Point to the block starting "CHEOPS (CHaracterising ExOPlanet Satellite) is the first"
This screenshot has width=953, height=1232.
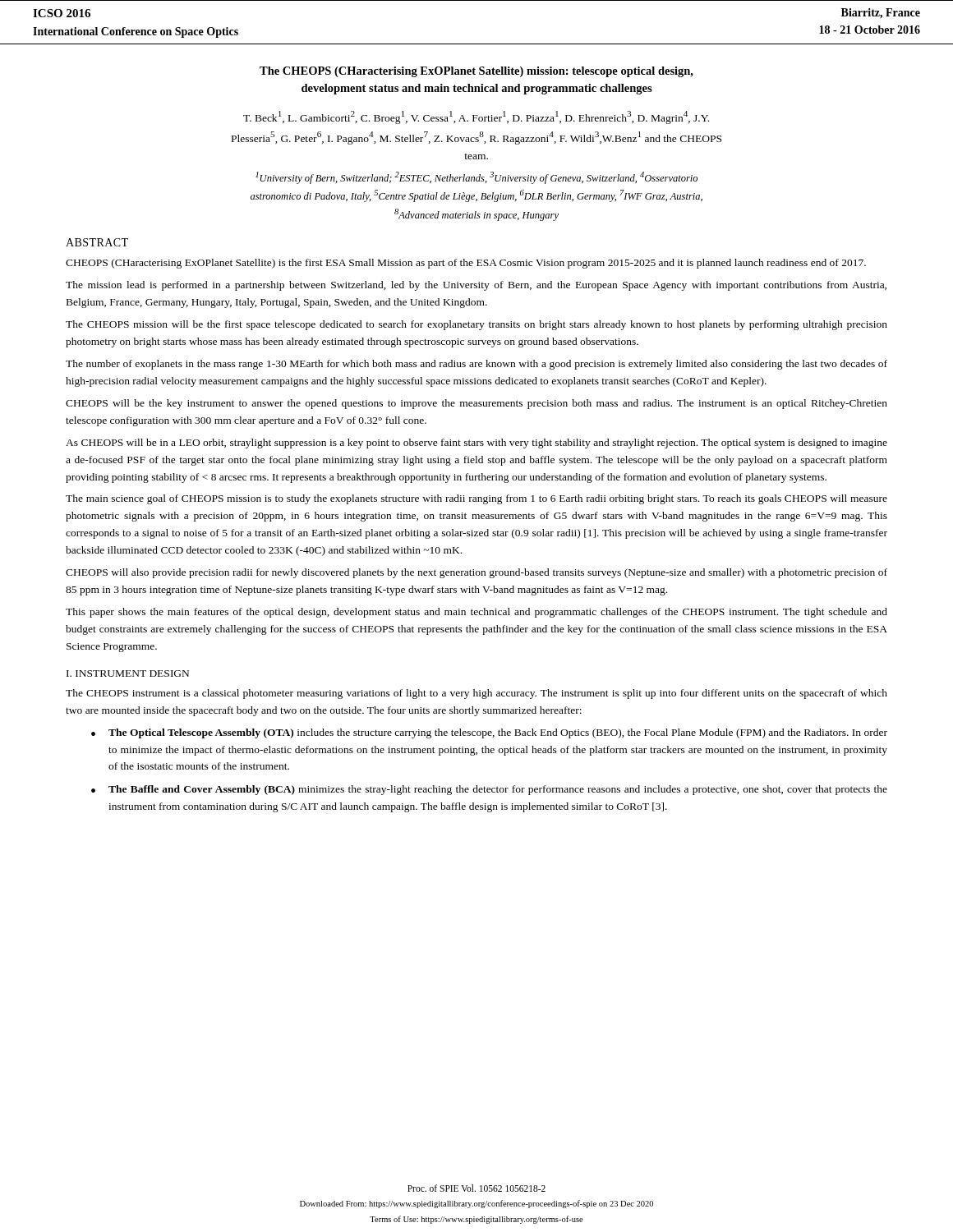[x=476, y=322]
